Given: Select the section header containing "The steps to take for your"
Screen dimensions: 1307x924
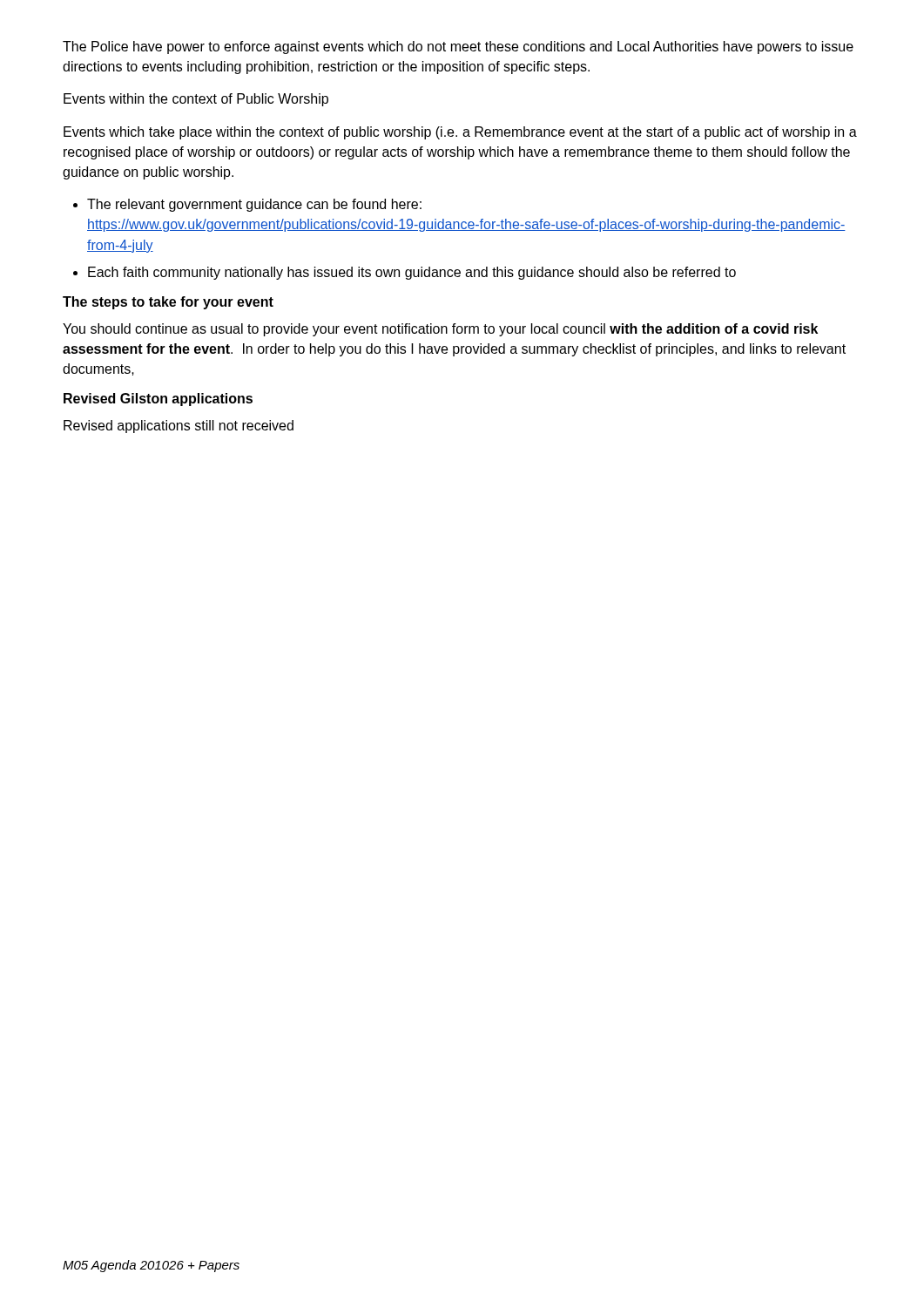Looking at the screenshot, I should point(168,302).
